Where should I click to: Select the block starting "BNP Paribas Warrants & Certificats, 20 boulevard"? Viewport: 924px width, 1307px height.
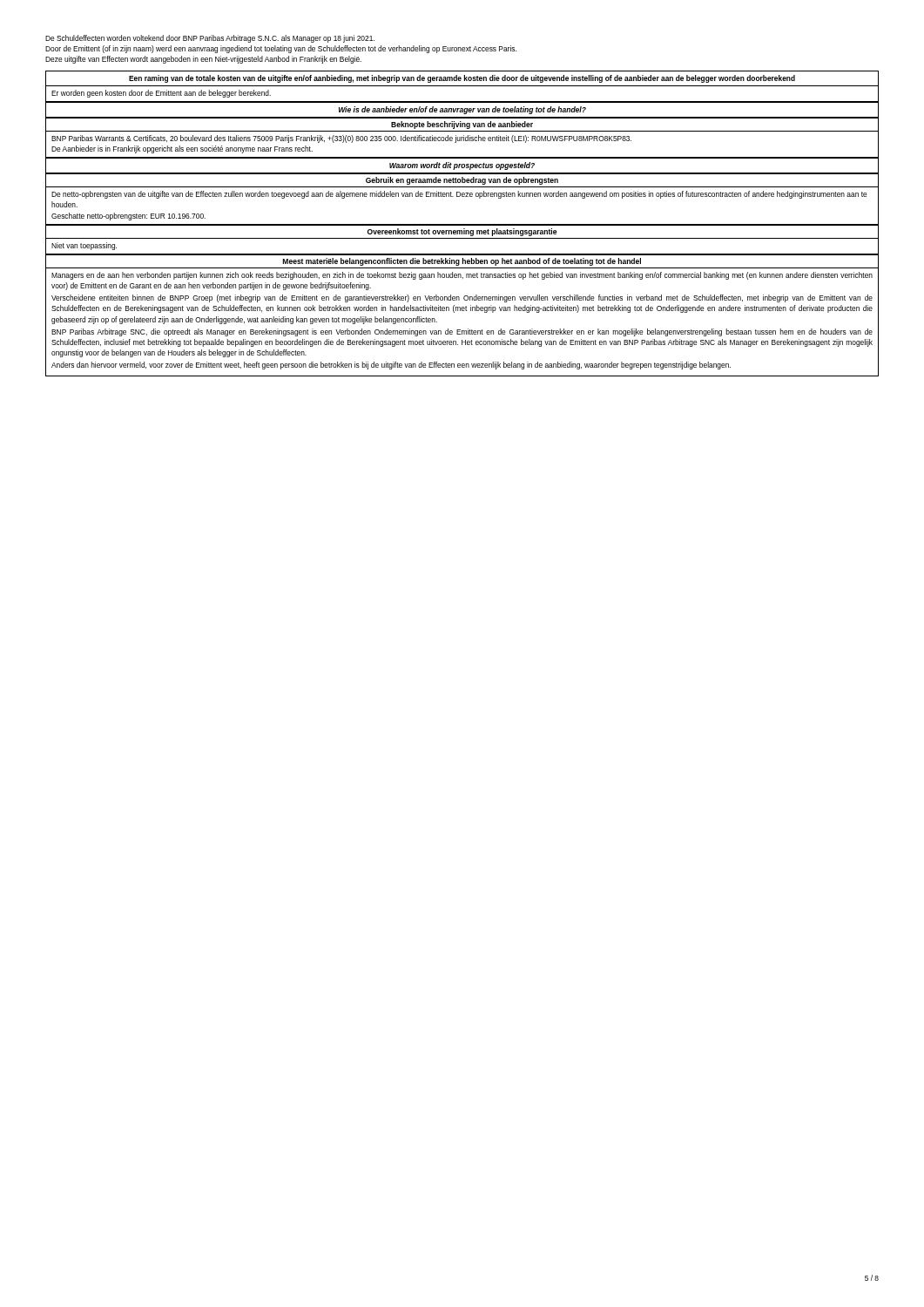pyautogui.click(x=342, y=144)
